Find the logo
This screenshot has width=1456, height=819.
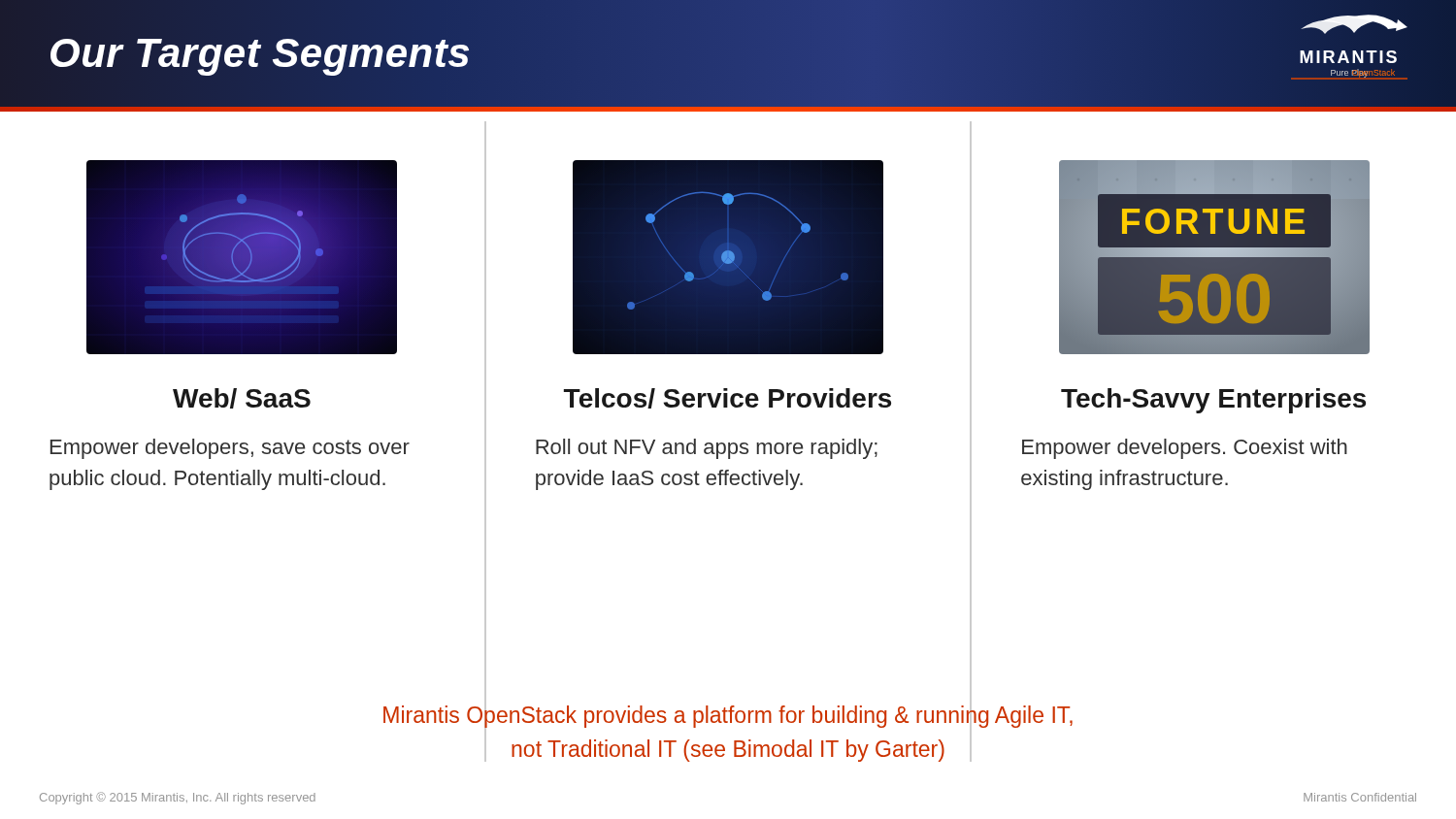coord(1349,53)
